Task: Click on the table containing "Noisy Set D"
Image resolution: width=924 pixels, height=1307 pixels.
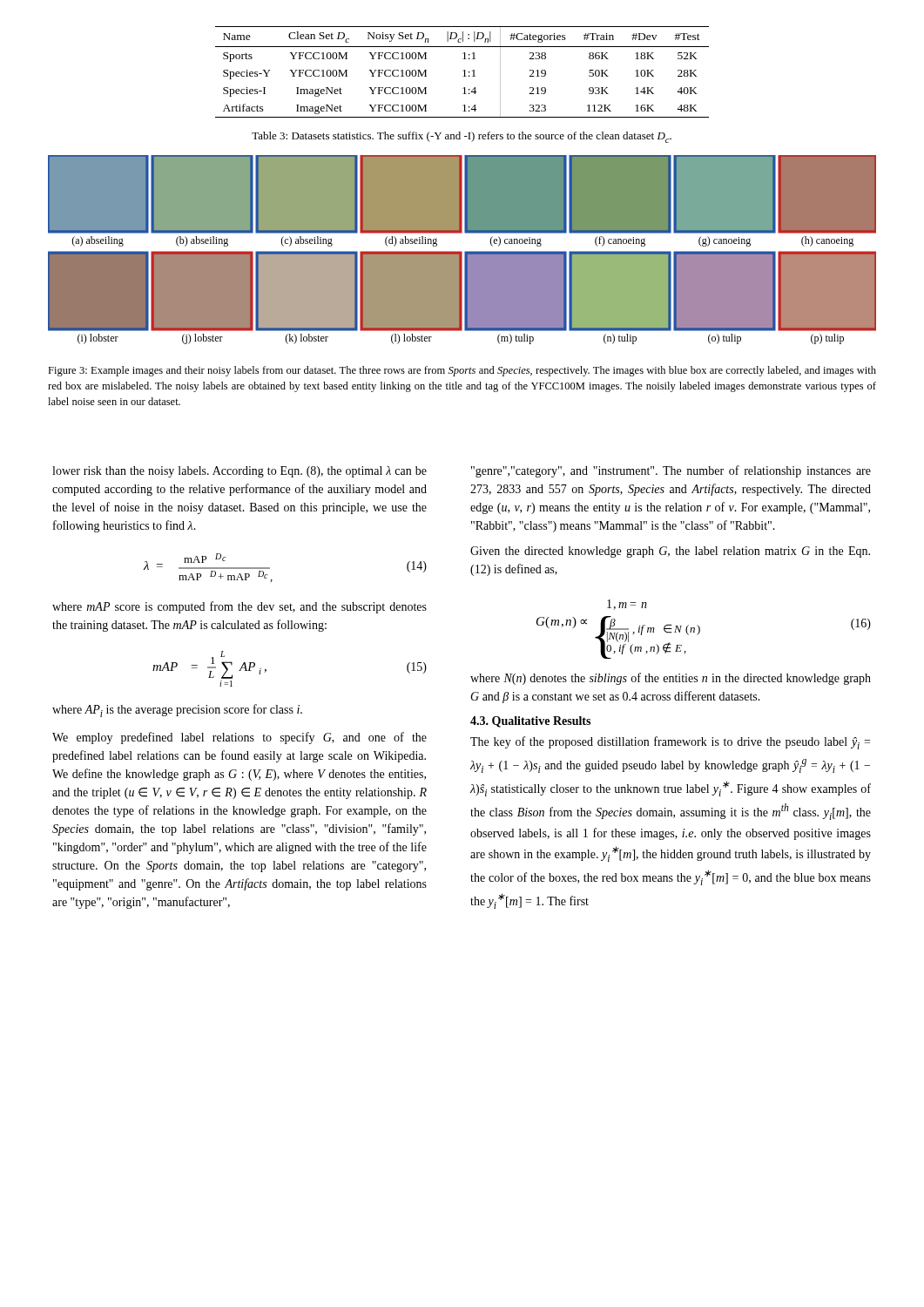Action: 462,72
